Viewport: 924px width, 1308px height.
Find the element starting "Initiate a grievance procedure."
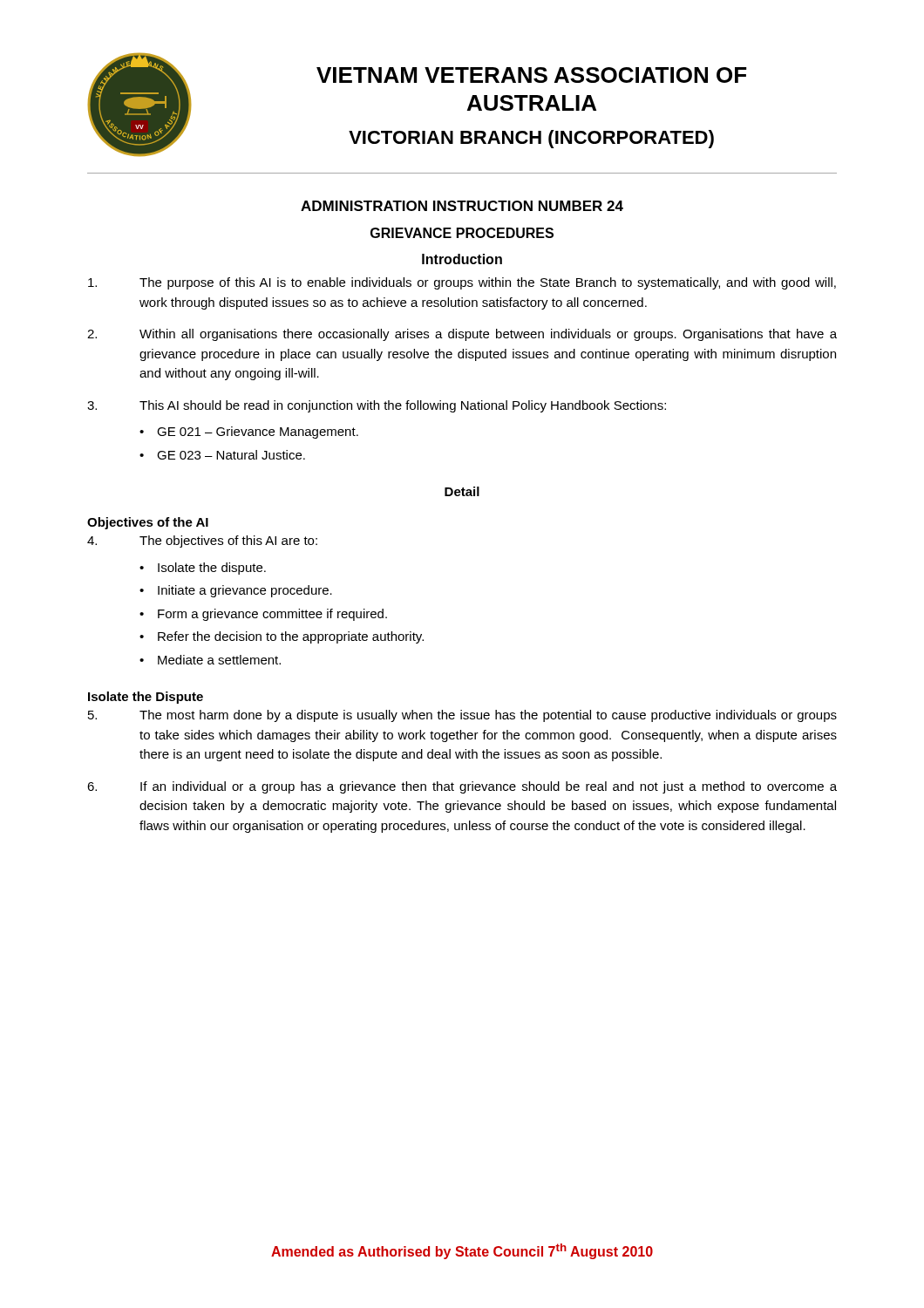(245, 590)
